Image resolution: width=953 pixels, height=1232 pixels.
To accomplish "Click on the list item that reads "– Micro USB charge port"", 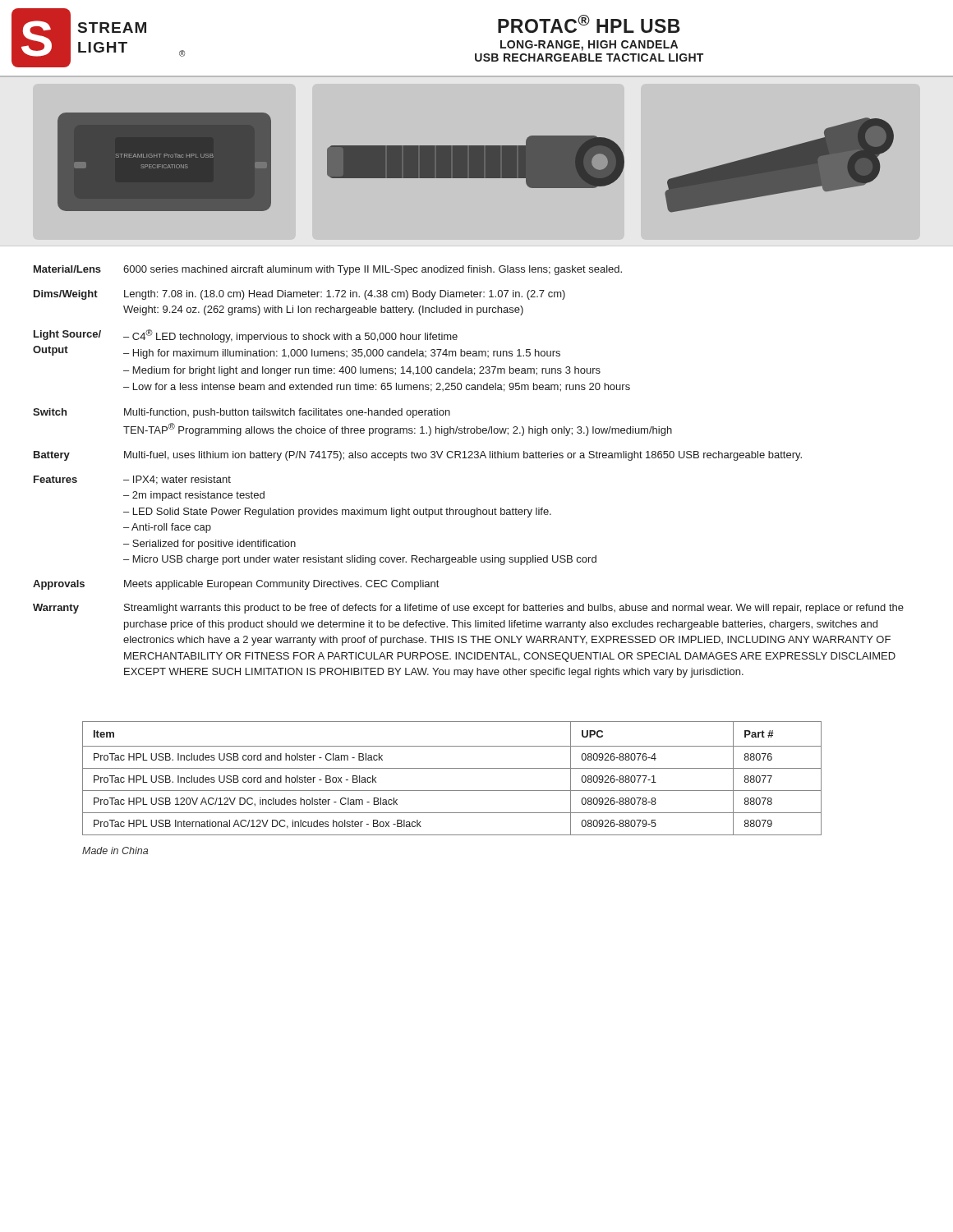I will click(x=360, y=559).
